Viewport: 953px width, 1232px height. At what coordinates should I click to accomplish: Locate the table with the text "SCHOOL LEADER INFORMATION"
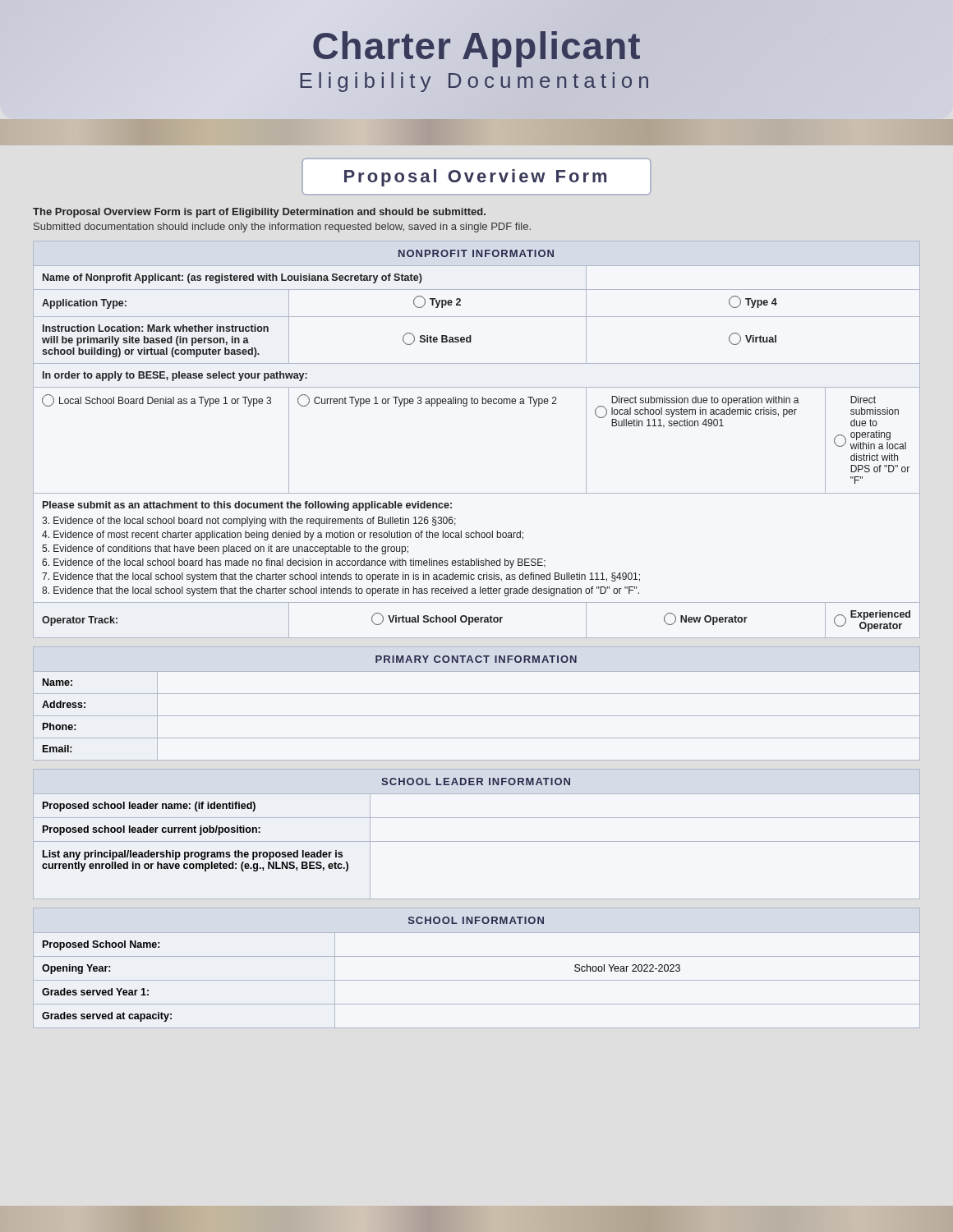tap(476, 834)
